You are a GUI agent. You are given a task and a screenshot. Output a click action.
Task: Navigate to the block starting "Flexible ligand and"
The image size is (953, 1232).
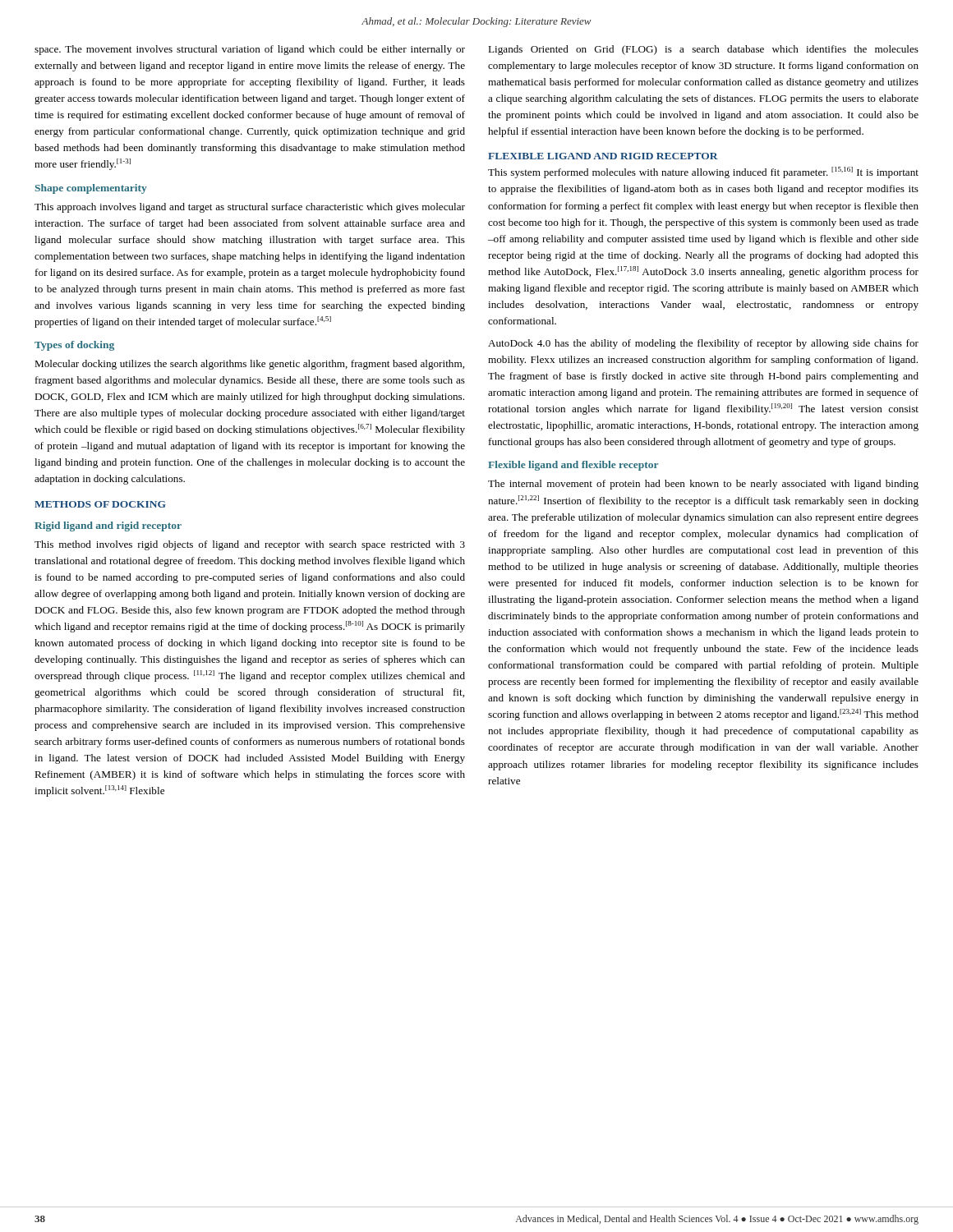pos(573,465)
